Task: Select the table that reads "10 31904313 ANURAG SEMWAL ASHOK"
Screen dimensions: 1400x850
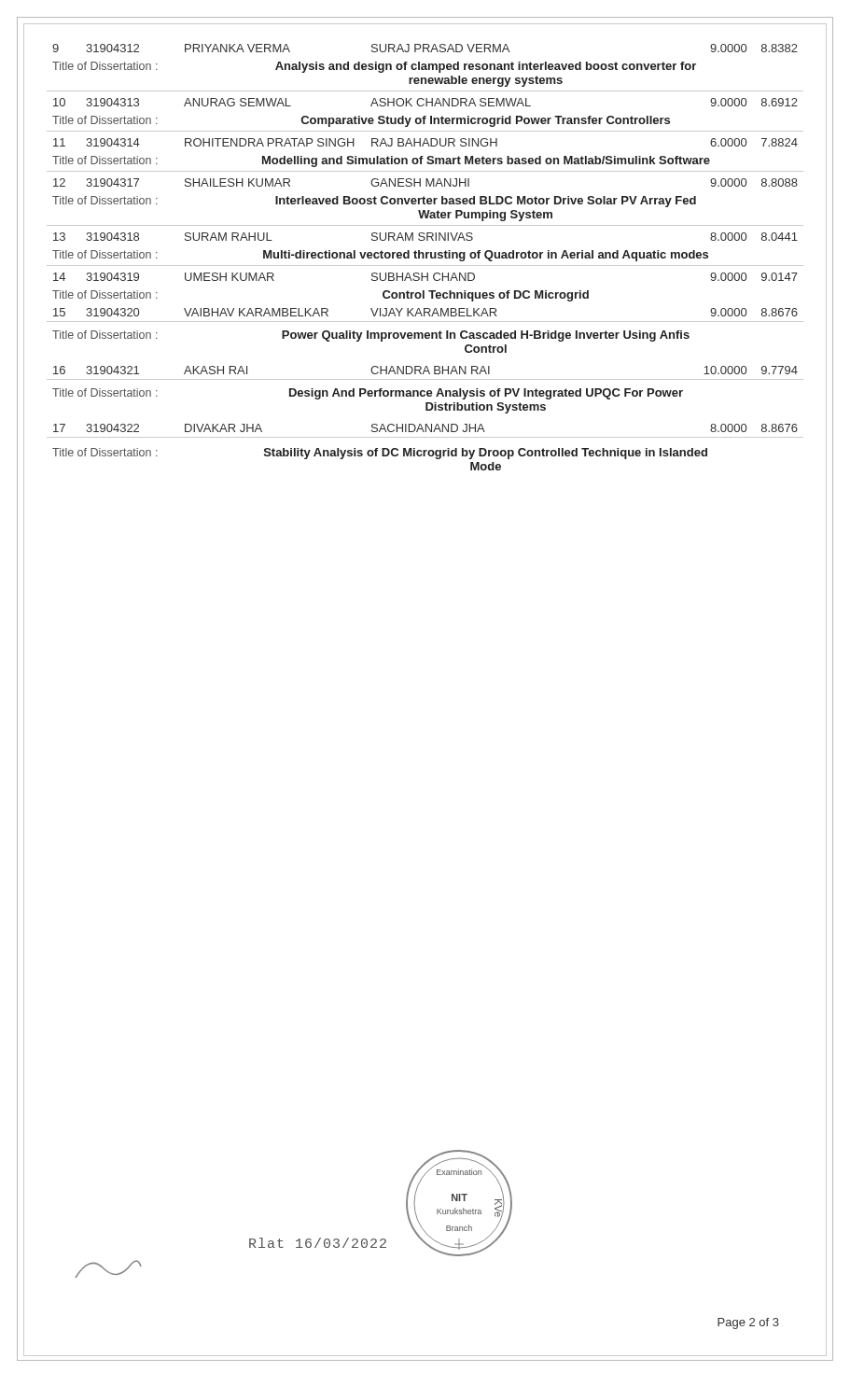Action: (x=425, y=101)
